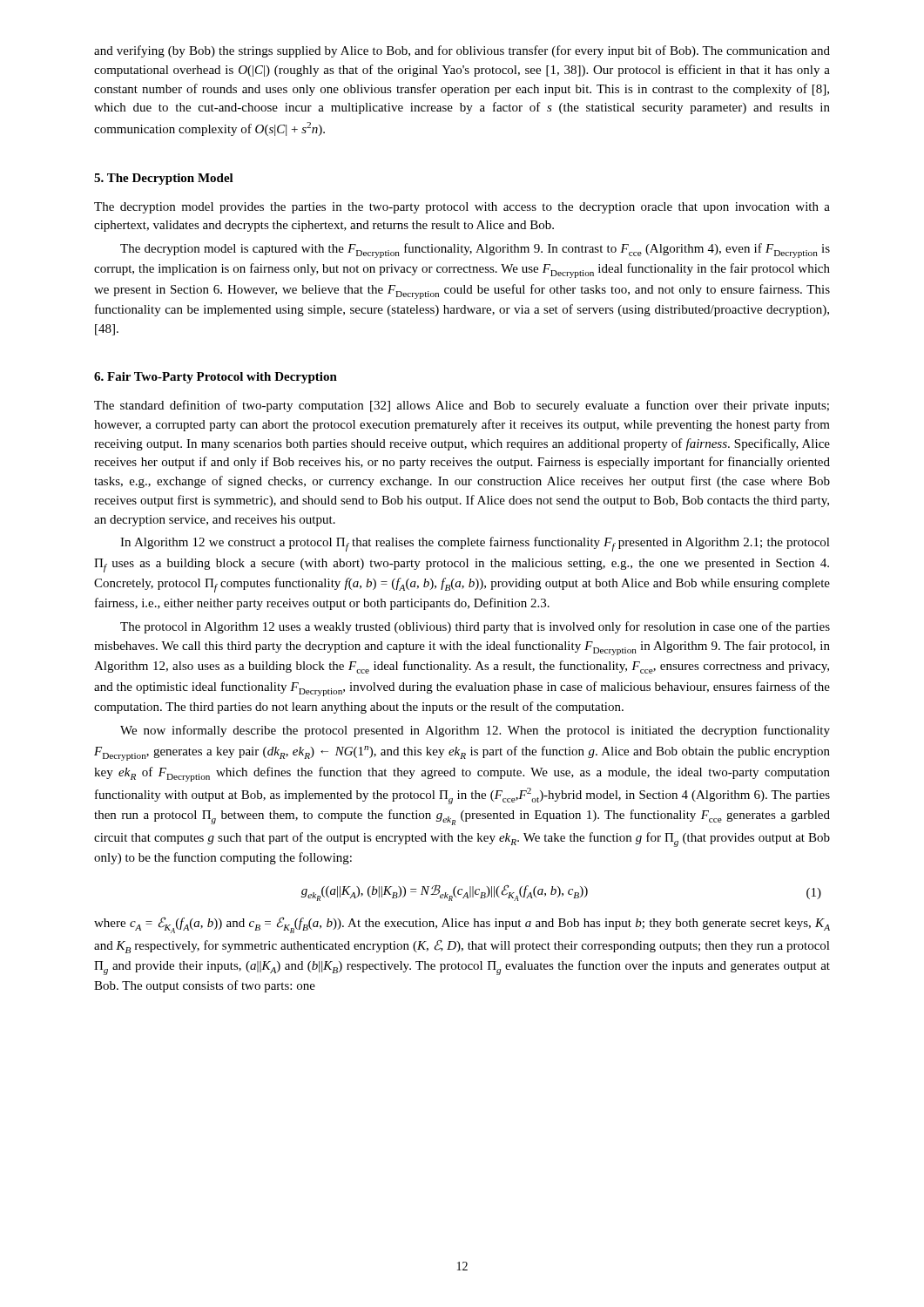Select the text block that reads "The decryption model provides the parties in the"

(462, 216)
